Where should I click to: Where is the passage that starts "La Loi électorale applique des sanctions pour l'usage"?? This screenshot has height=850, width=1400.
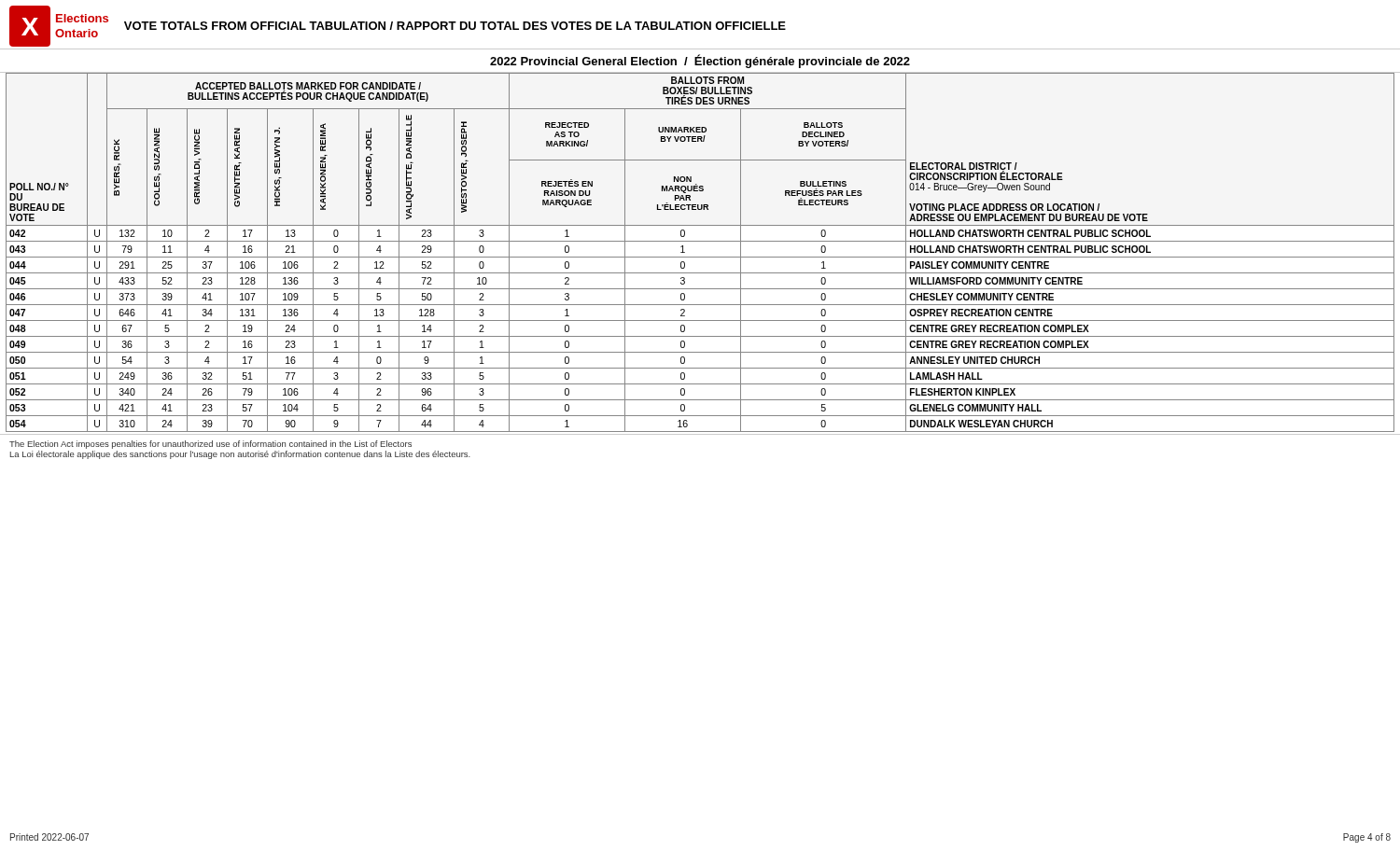click(240, 454)
